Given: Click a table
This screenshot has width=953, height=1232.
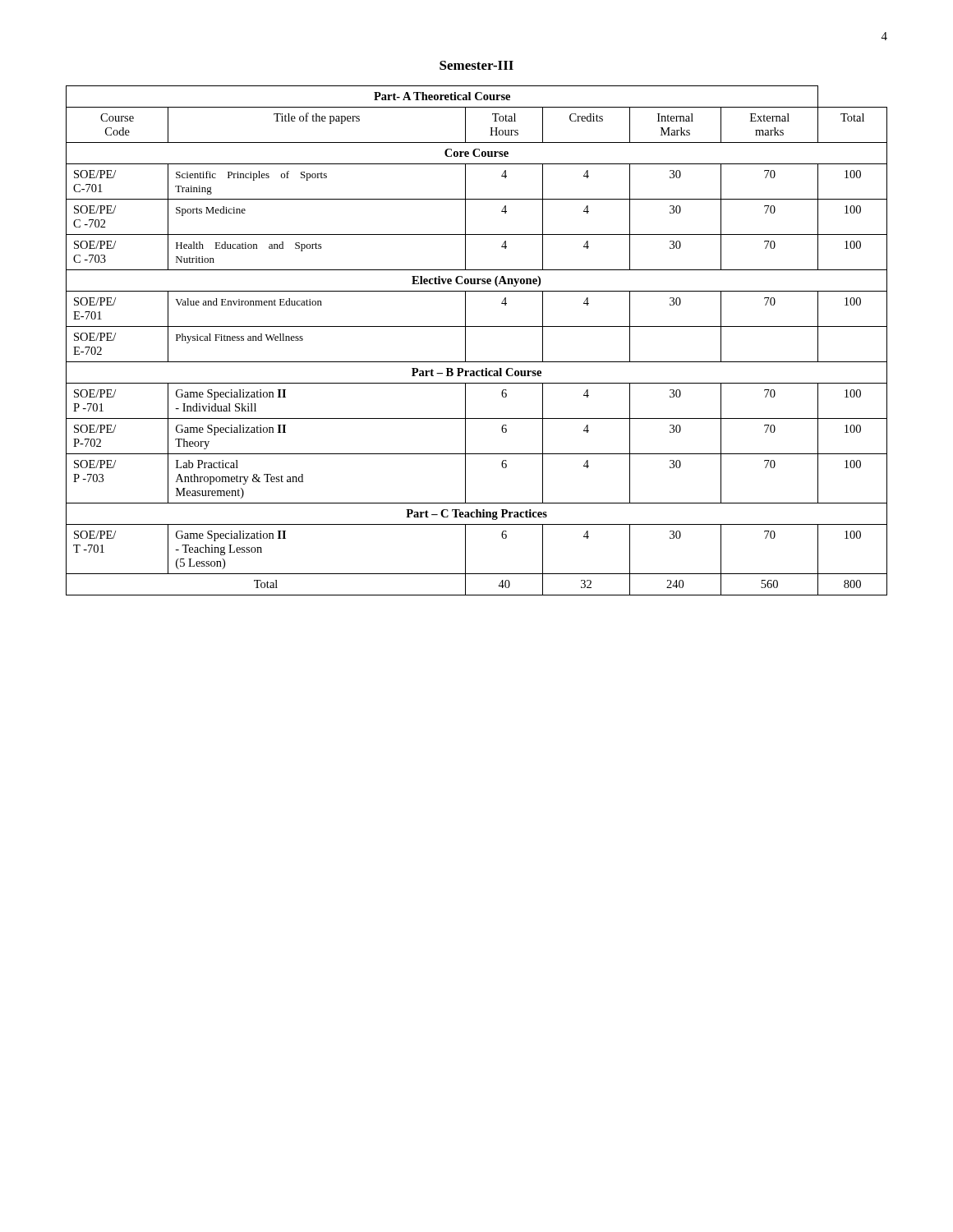Looking at the screenshot, I should [x=476, y=340].
